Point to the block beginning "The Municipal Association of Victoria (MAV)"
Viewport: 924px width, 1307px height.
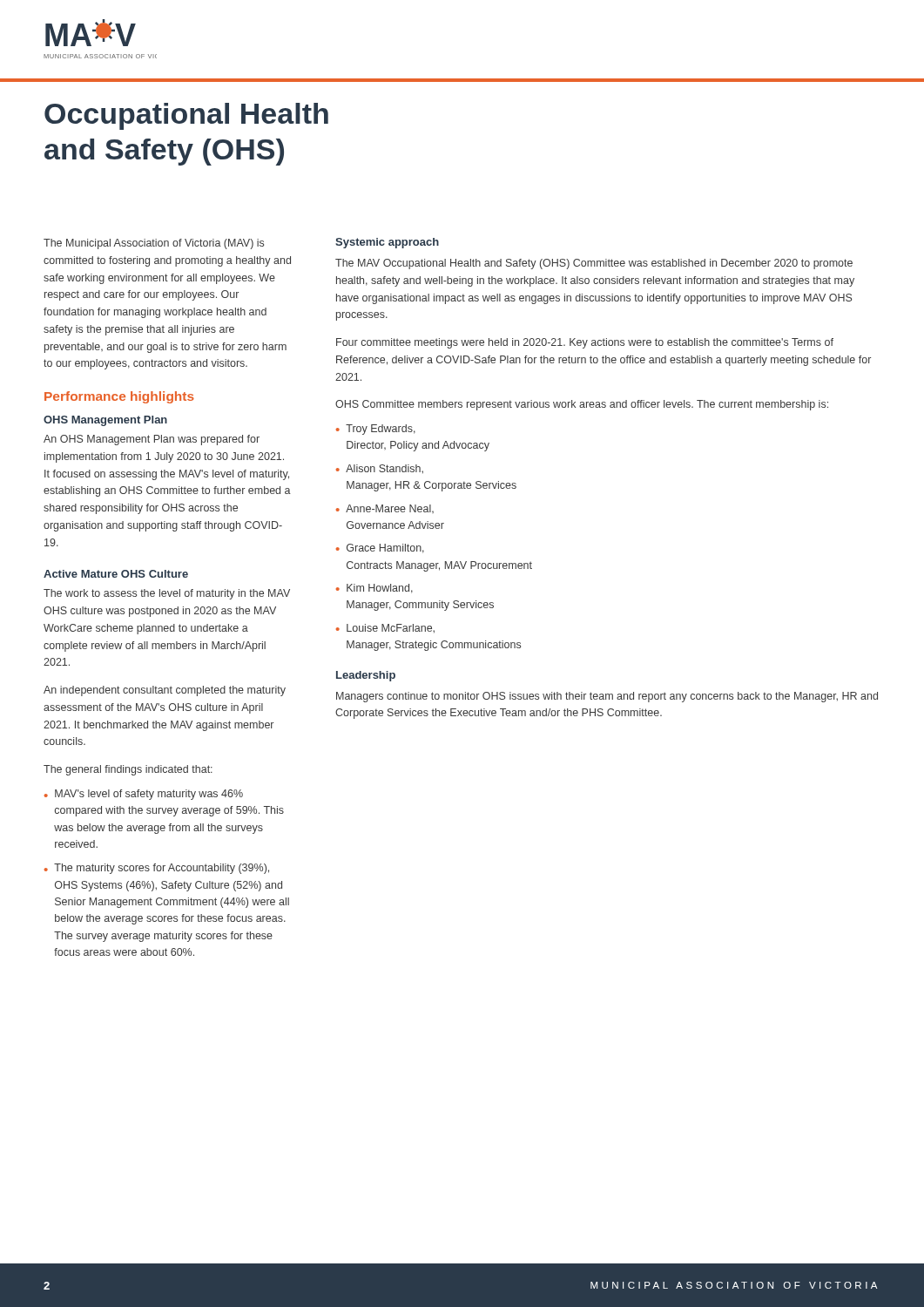tap(168, 303)
